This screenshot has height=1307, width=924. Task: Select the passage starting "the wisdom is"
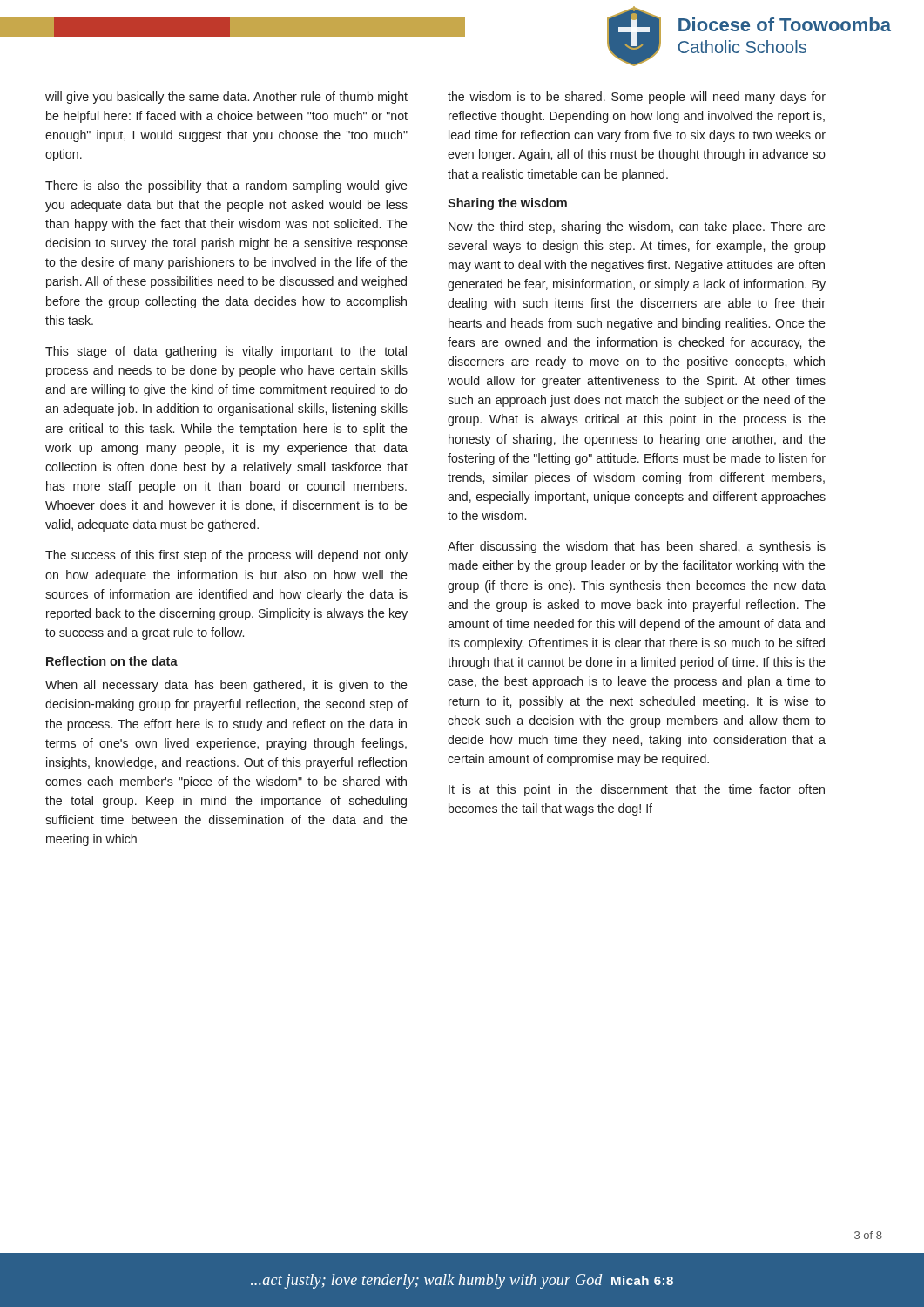(x=637, y=135)
